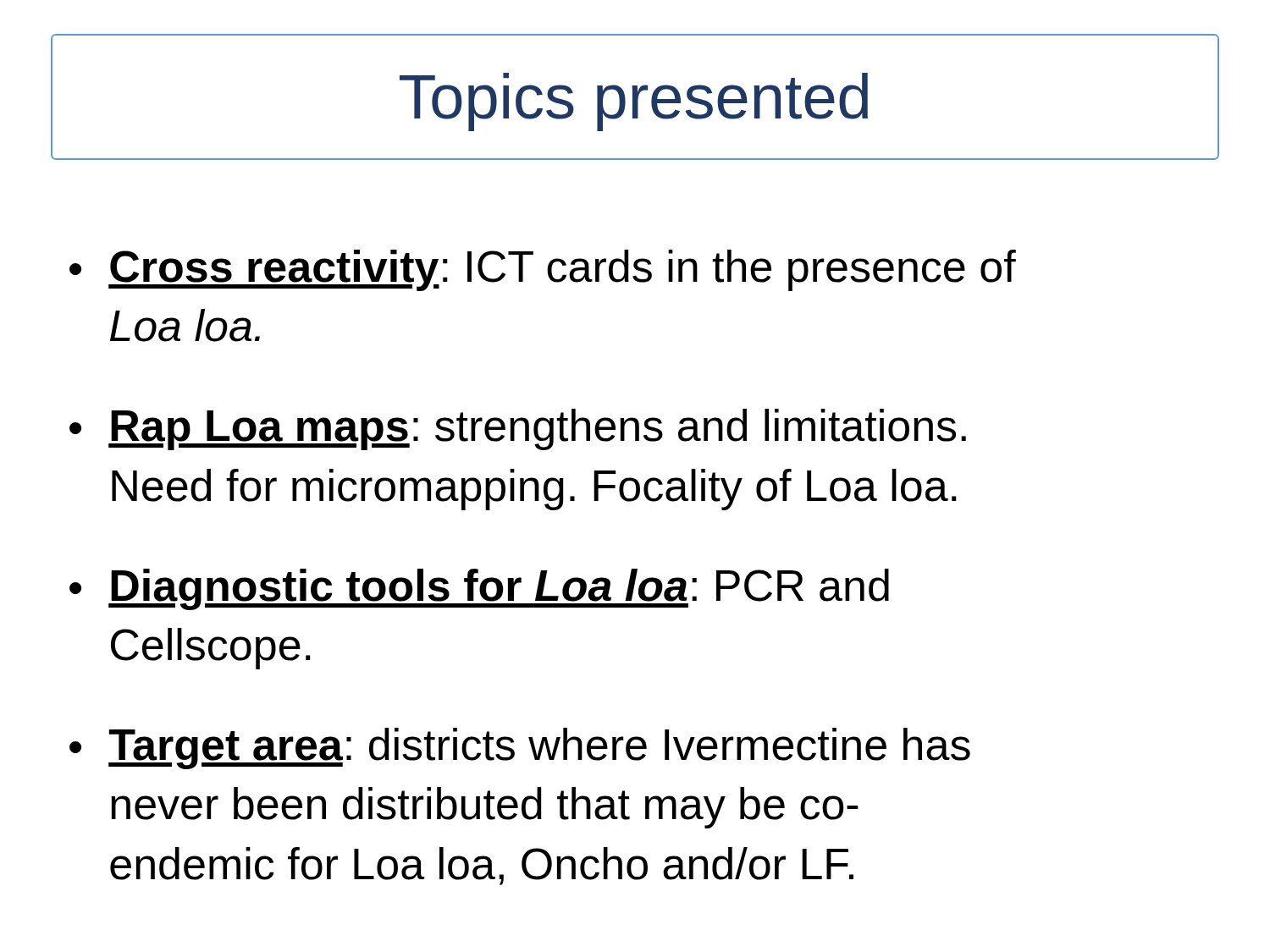Locate the text starting "• Diagnostic tools for"
The width and height of the screenshot is (1270, 952).
(635, 615)
